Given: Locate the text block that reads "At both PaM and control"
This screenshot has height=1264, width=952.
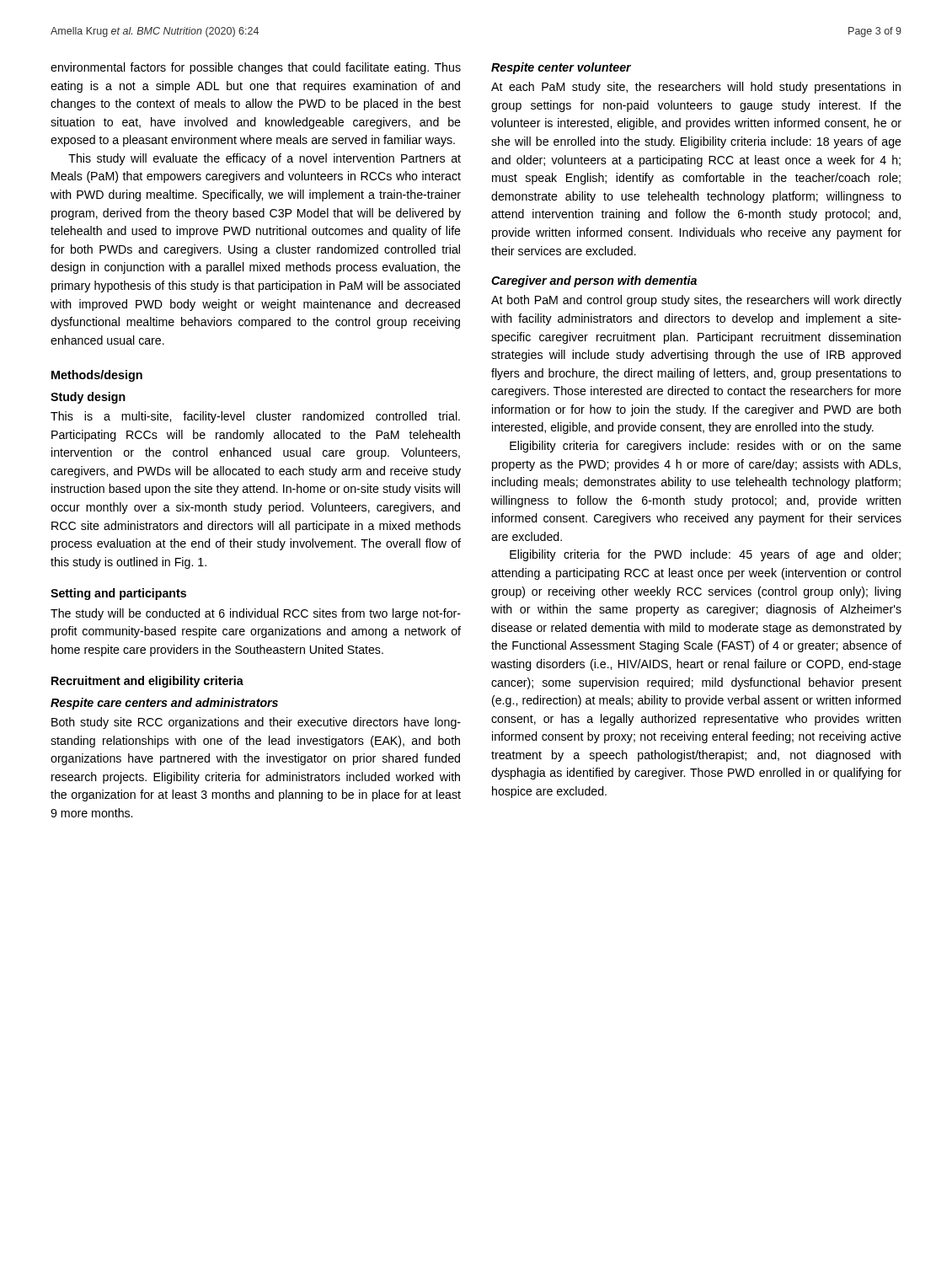Looking at the screenshot, I should (x=696, y=546).
